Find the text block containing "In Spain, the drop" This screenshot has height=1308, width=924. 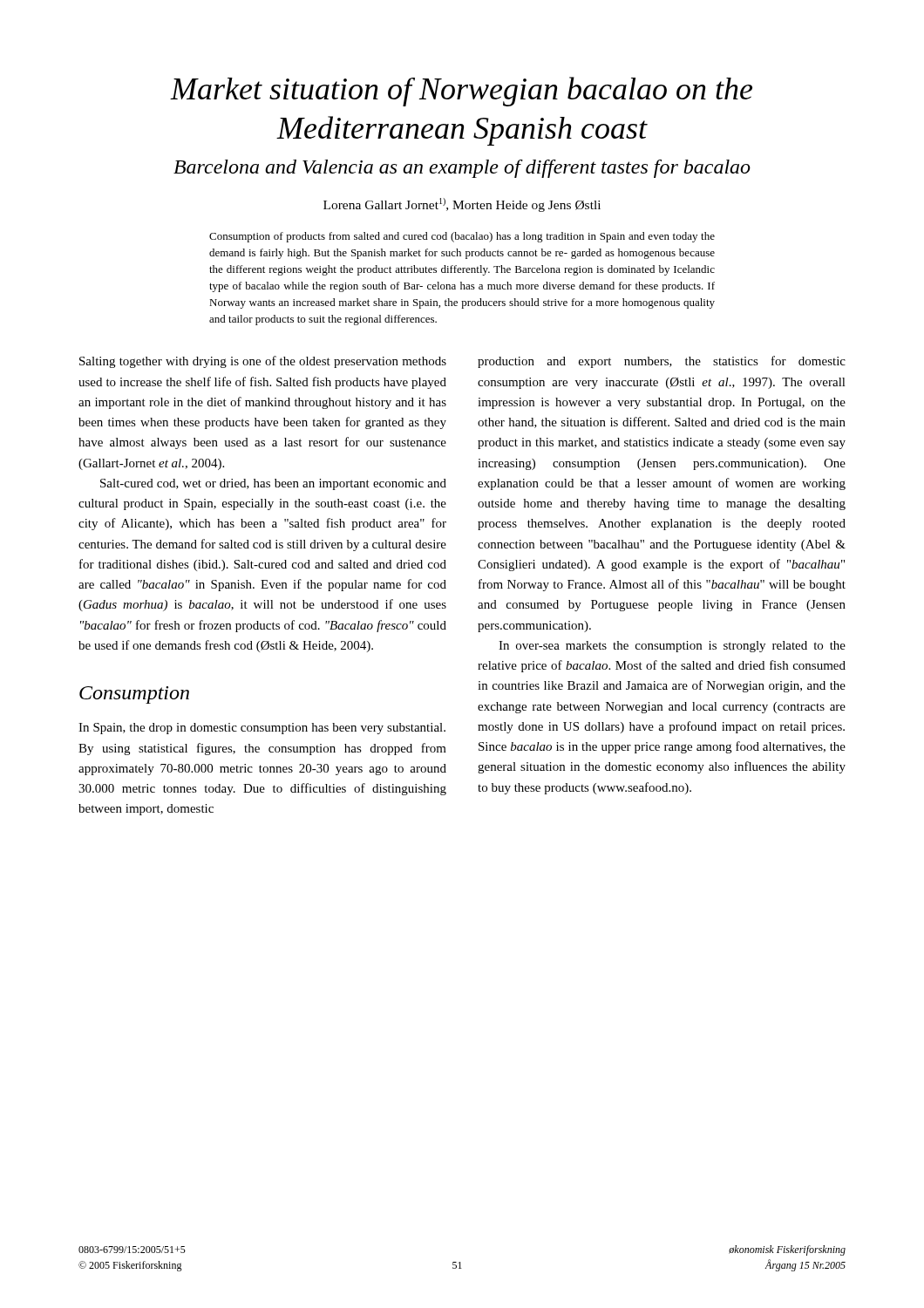(x=262, y=769)
